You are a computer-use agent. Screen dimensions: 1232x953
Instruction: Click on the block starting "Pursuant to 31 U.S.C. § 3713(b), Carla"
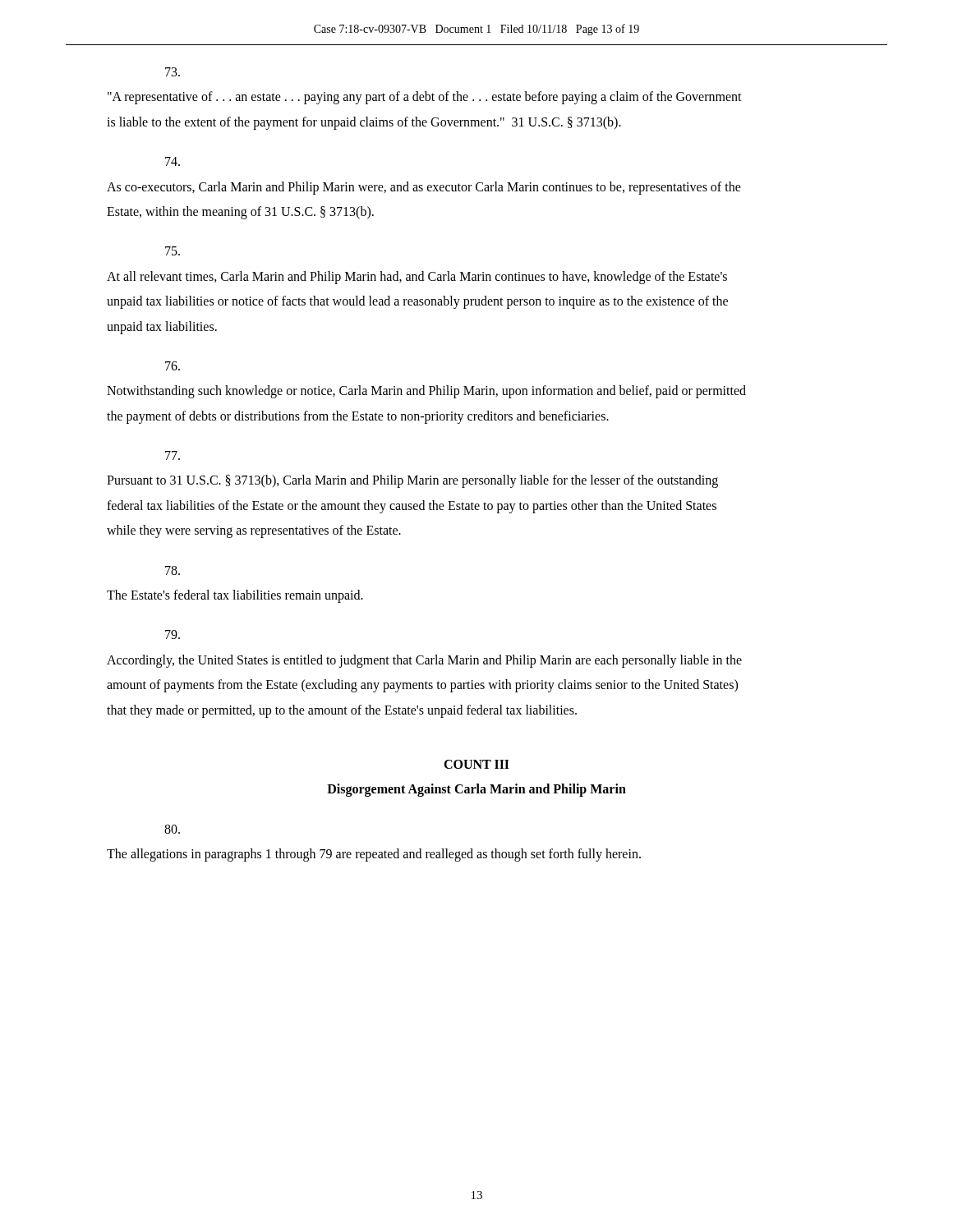(x=427, y=494)
